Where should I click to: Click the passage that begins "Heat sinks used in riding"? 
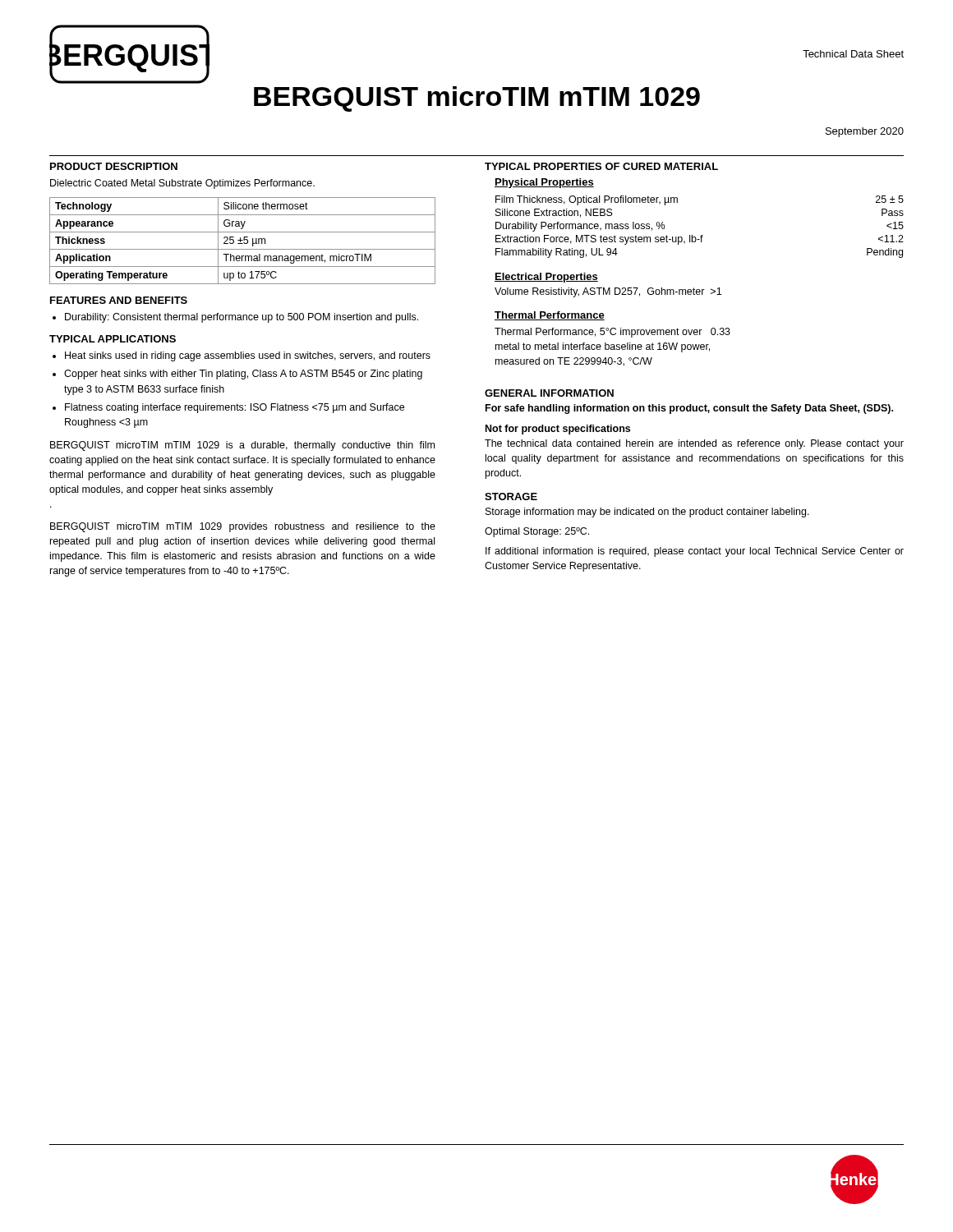point(247,356)
